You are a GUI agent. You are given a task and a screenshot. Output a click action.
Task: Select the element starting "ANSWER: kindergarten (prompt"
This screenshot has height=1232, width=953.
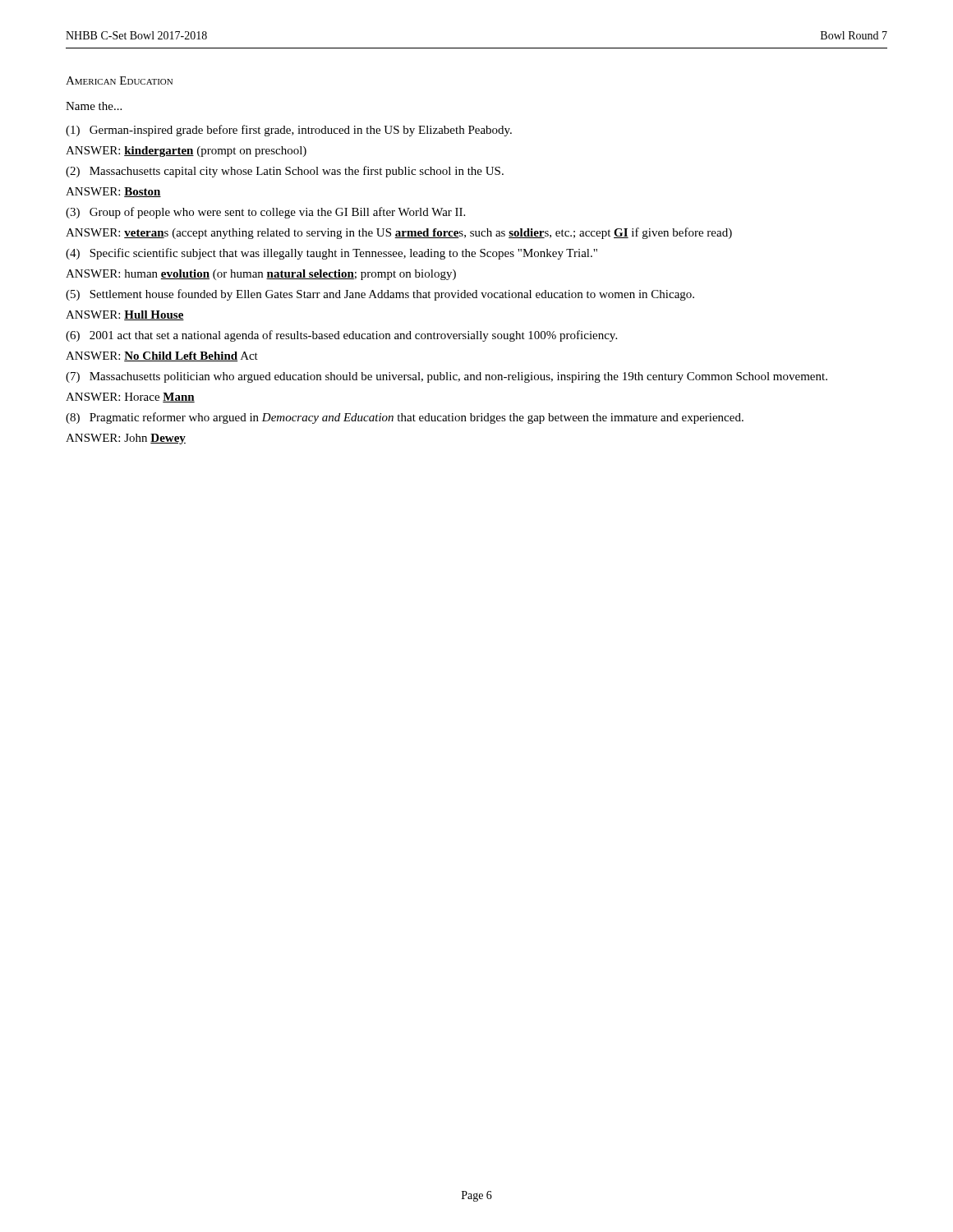186,150
